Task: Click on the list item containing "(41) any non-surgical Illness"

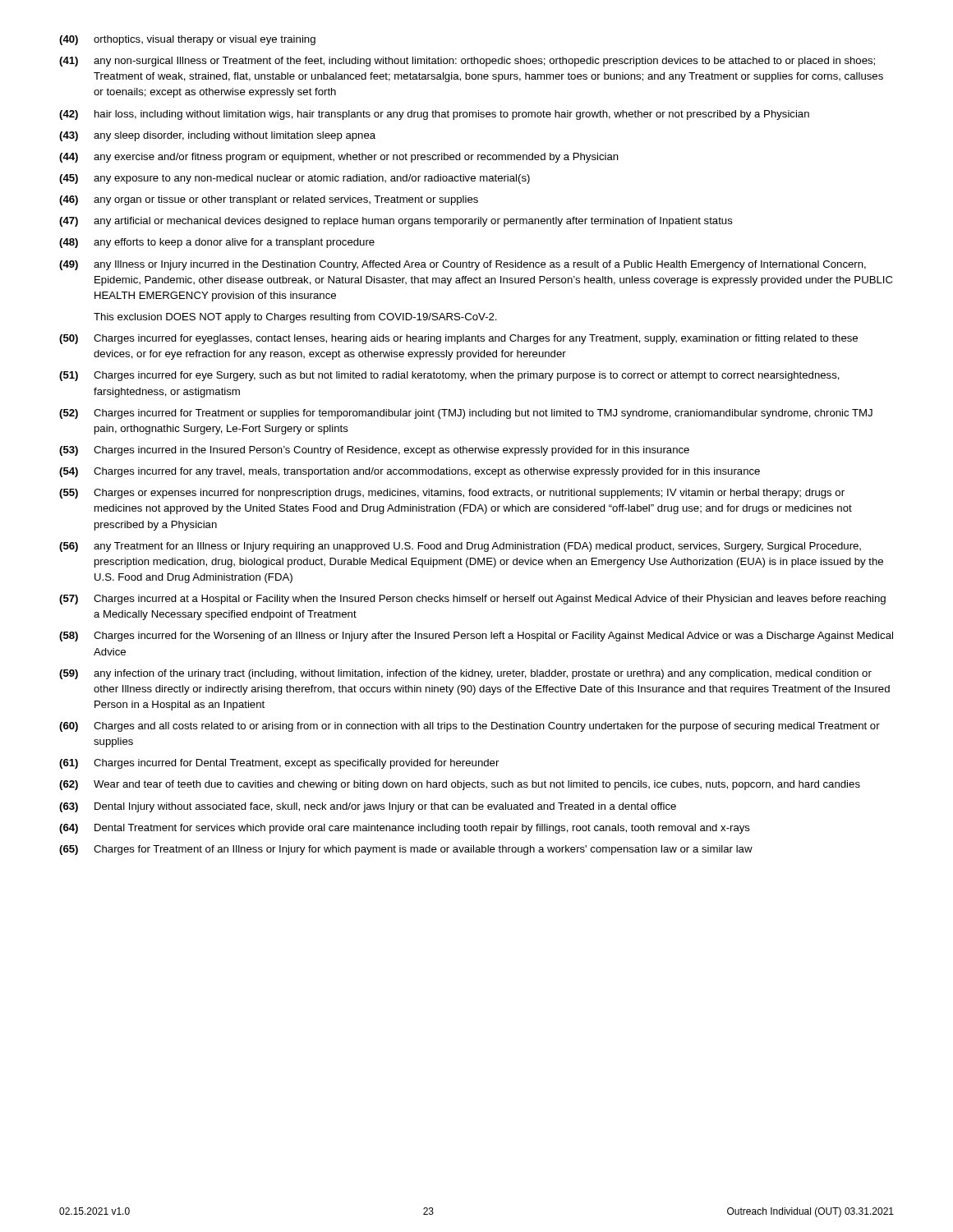Action: pyautogui.click(x=476, y=76)
